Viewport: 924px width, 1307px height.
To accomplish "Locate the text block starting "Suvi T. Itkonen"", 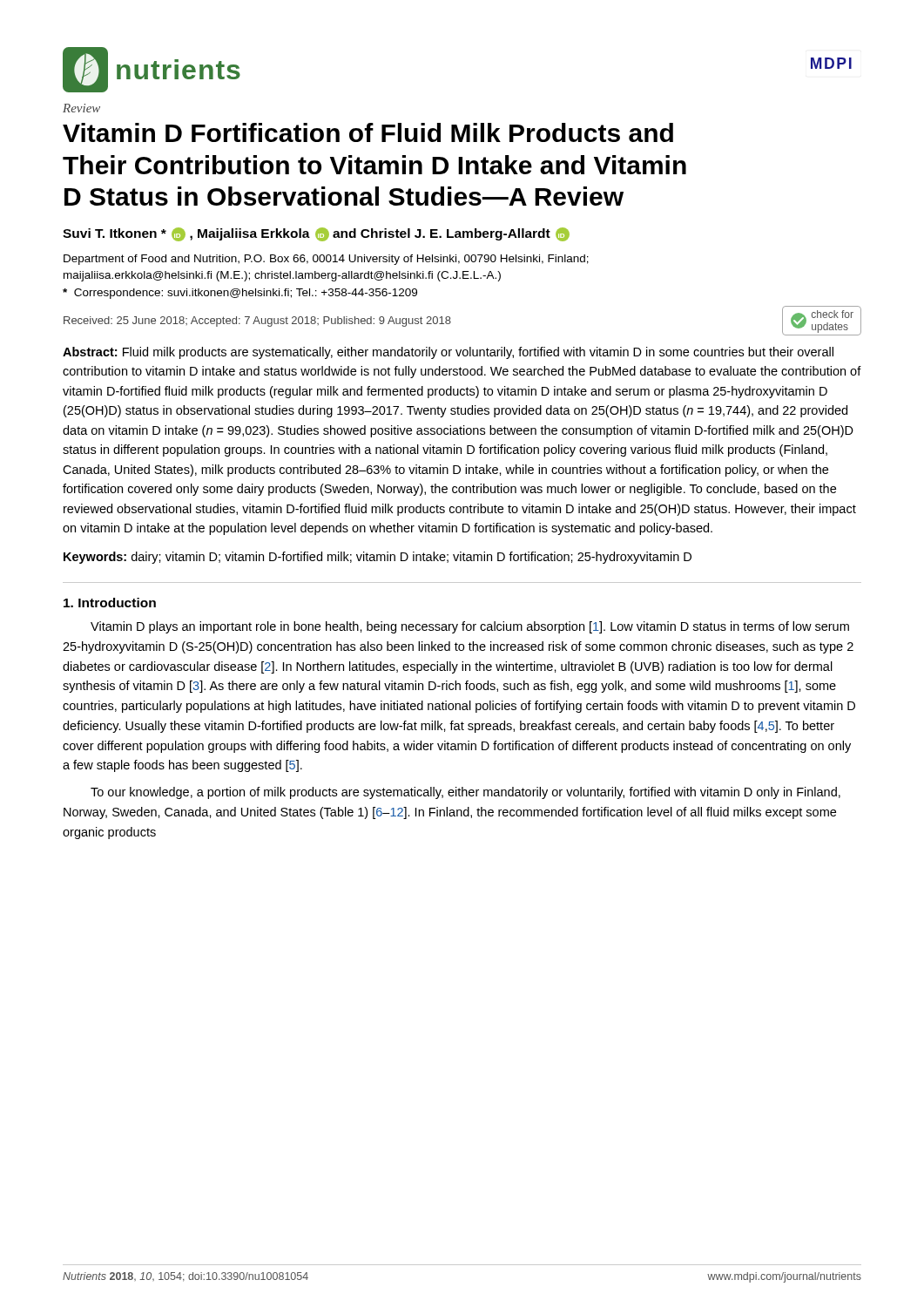I will click(x=316, y=233).
